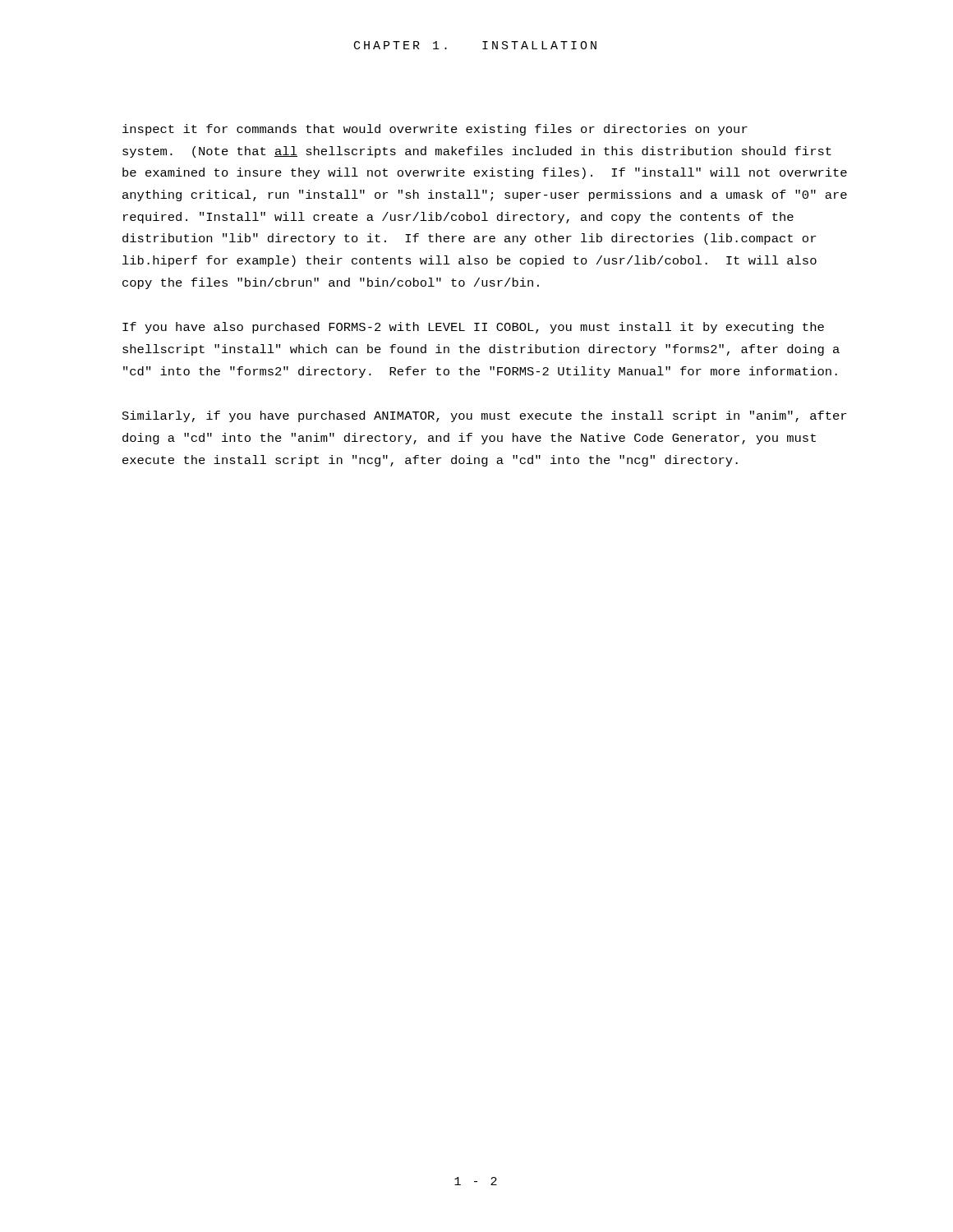This screenshot has width=953, height=1232.
Task: Point to the passage starting "inspect it for commands that would overwrite"
Action: [488, 295]
